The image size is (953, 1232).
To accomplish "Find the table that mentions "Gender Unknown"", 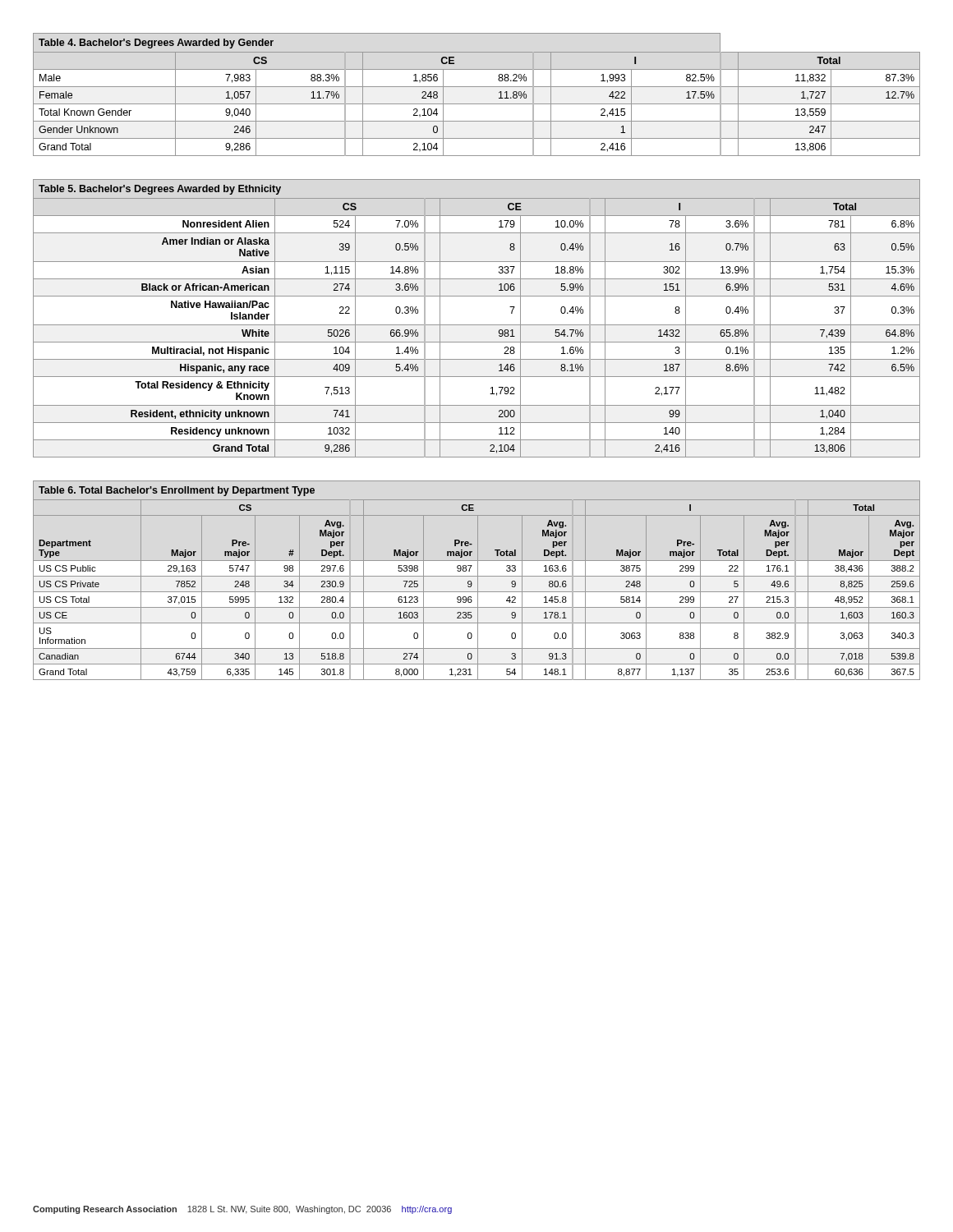I will (x=476, y=94).
